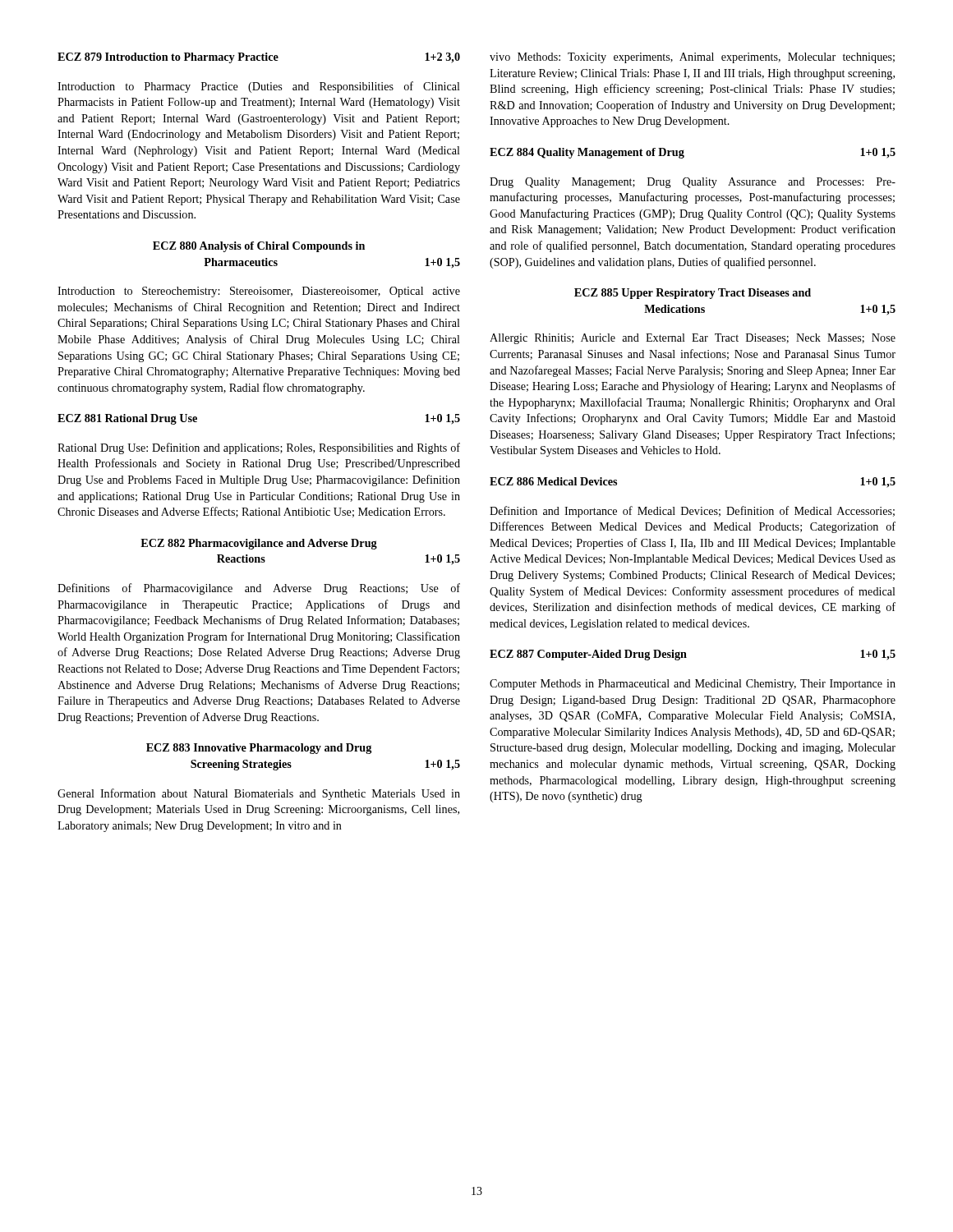953x1232 pixels.
Task: Locate the block of text that opens with "Rational Drug Use: Definition and applications; Roles, Responsibilities"
Action: click(x=259, y=480)
